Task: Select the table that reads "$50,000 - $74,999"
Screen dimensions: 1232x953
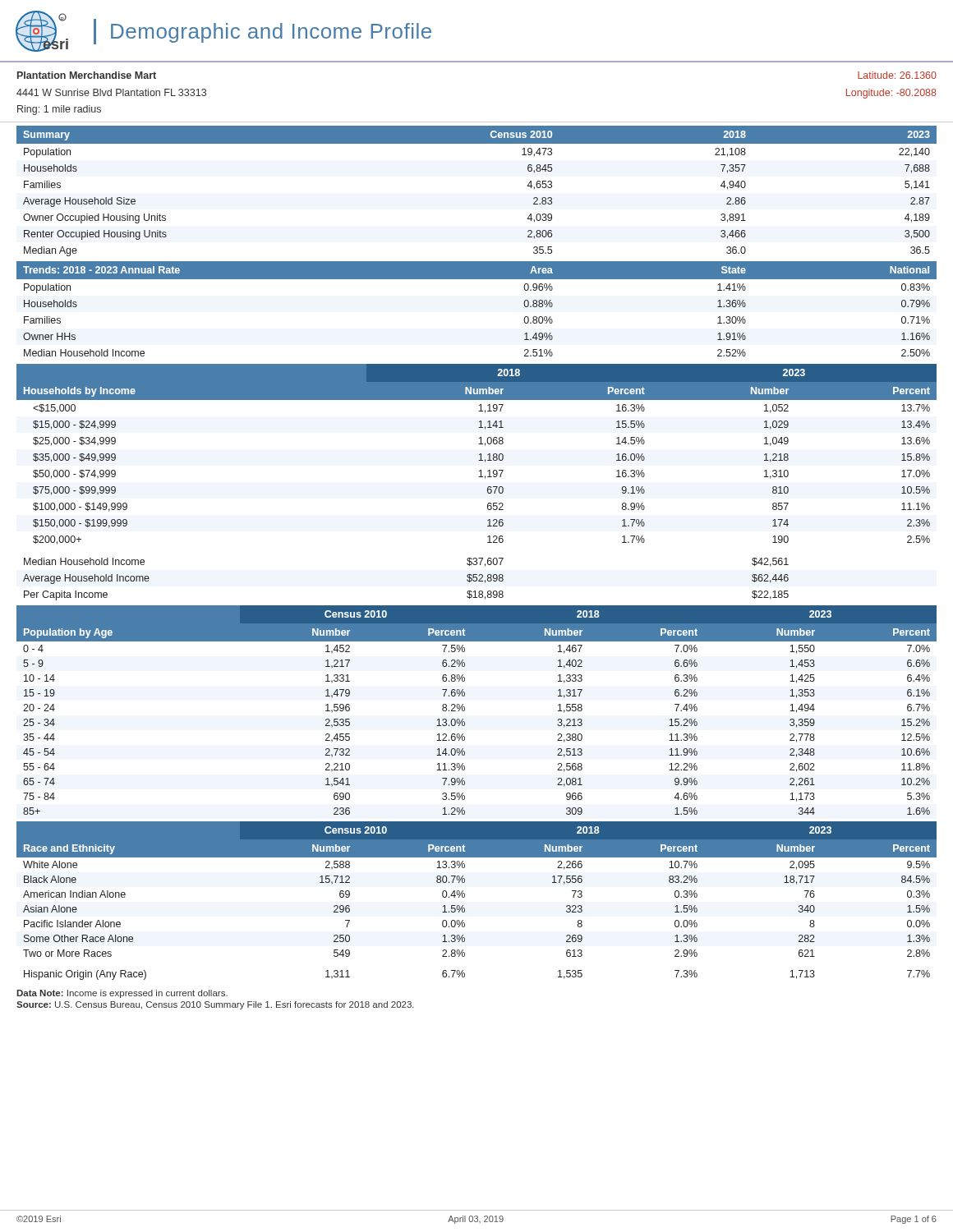Action: pyautogui.click(x=476, y=483)
